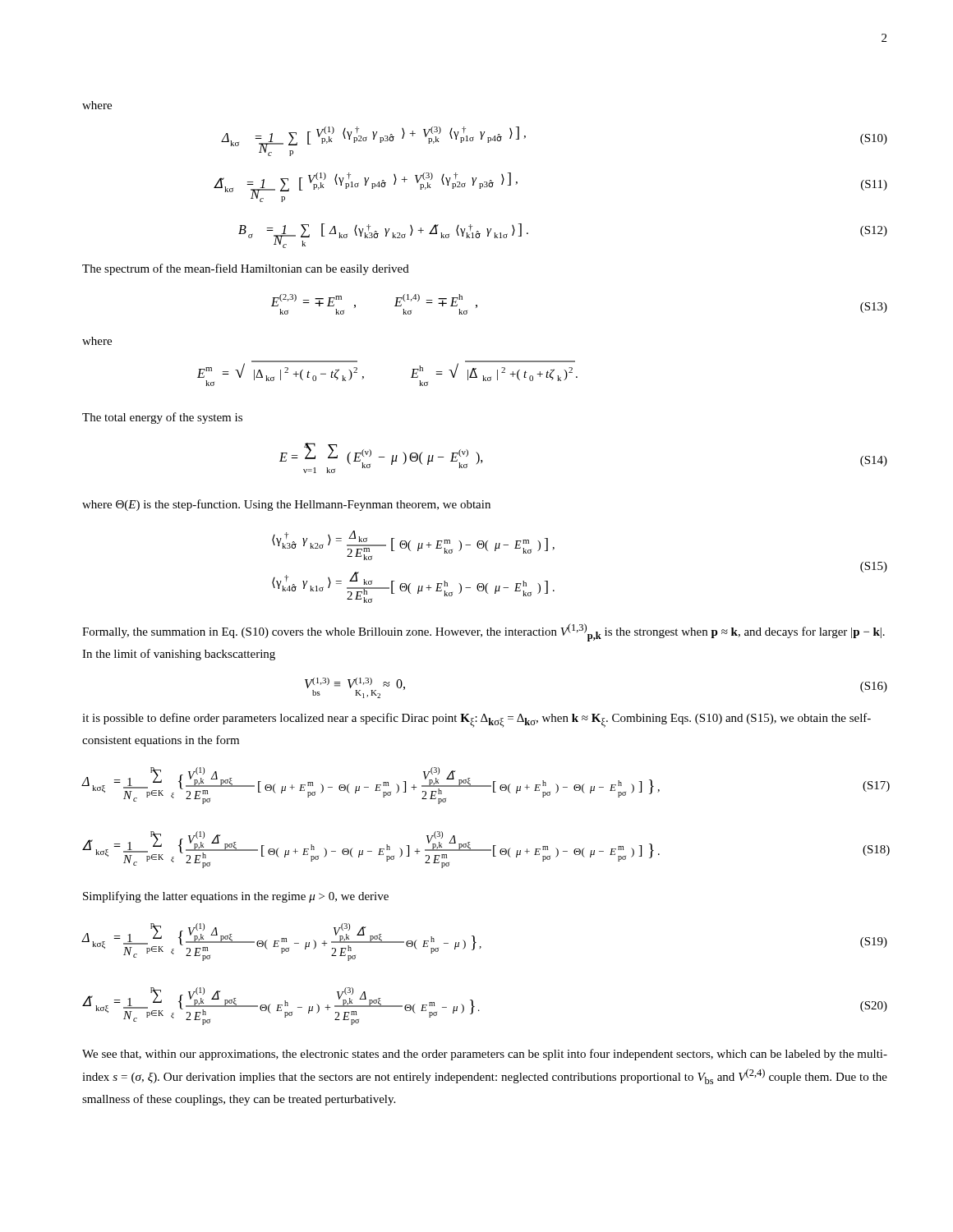The image size is (953, 1232).
Task: Find the formula that reads "E = ∑ 4 ν=1 ∑"
Action: pyautogui.click(x=485, y=460)
